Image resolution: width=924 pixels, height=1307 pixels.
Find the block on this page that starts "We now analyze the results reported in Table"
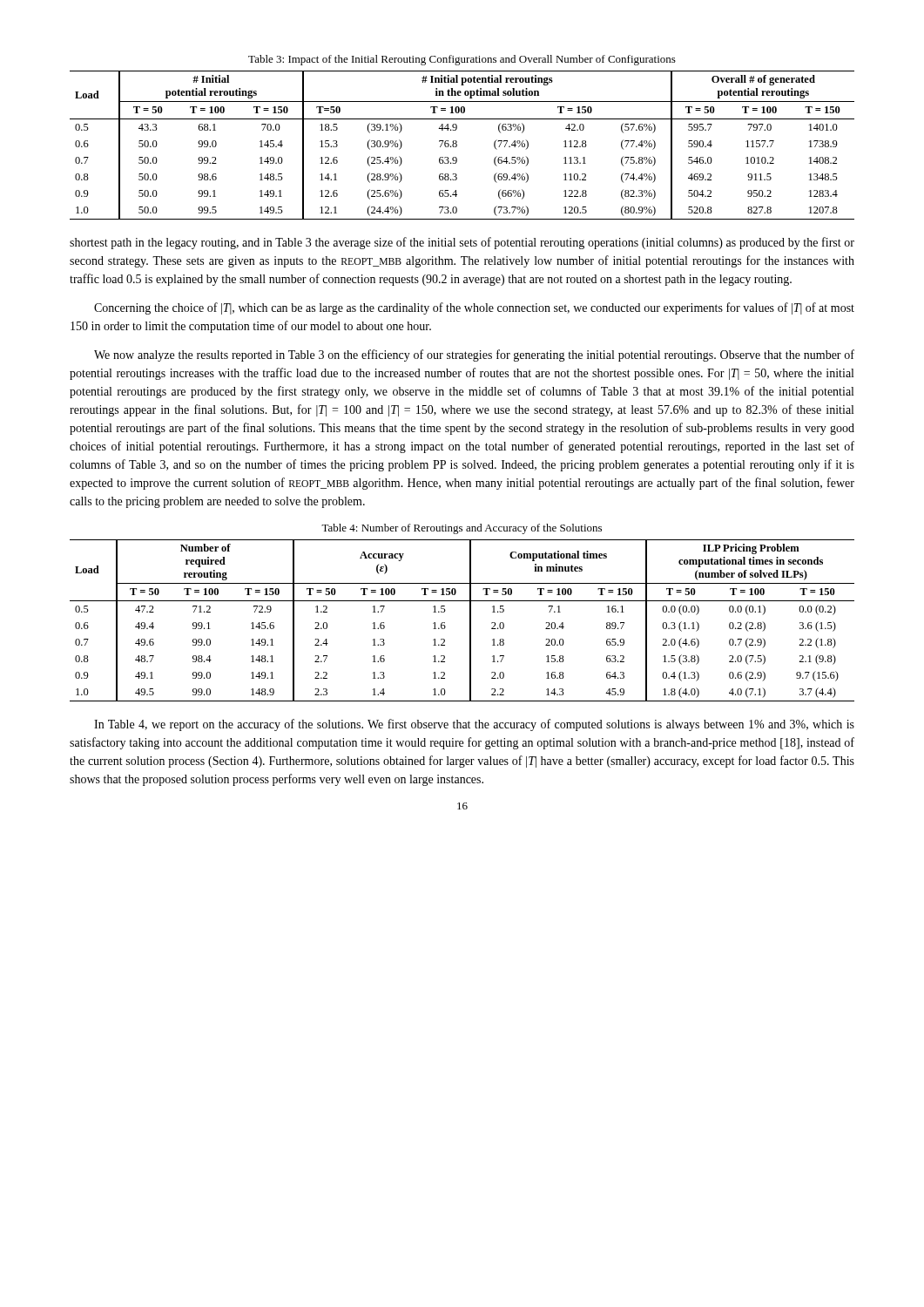point(462,428)
